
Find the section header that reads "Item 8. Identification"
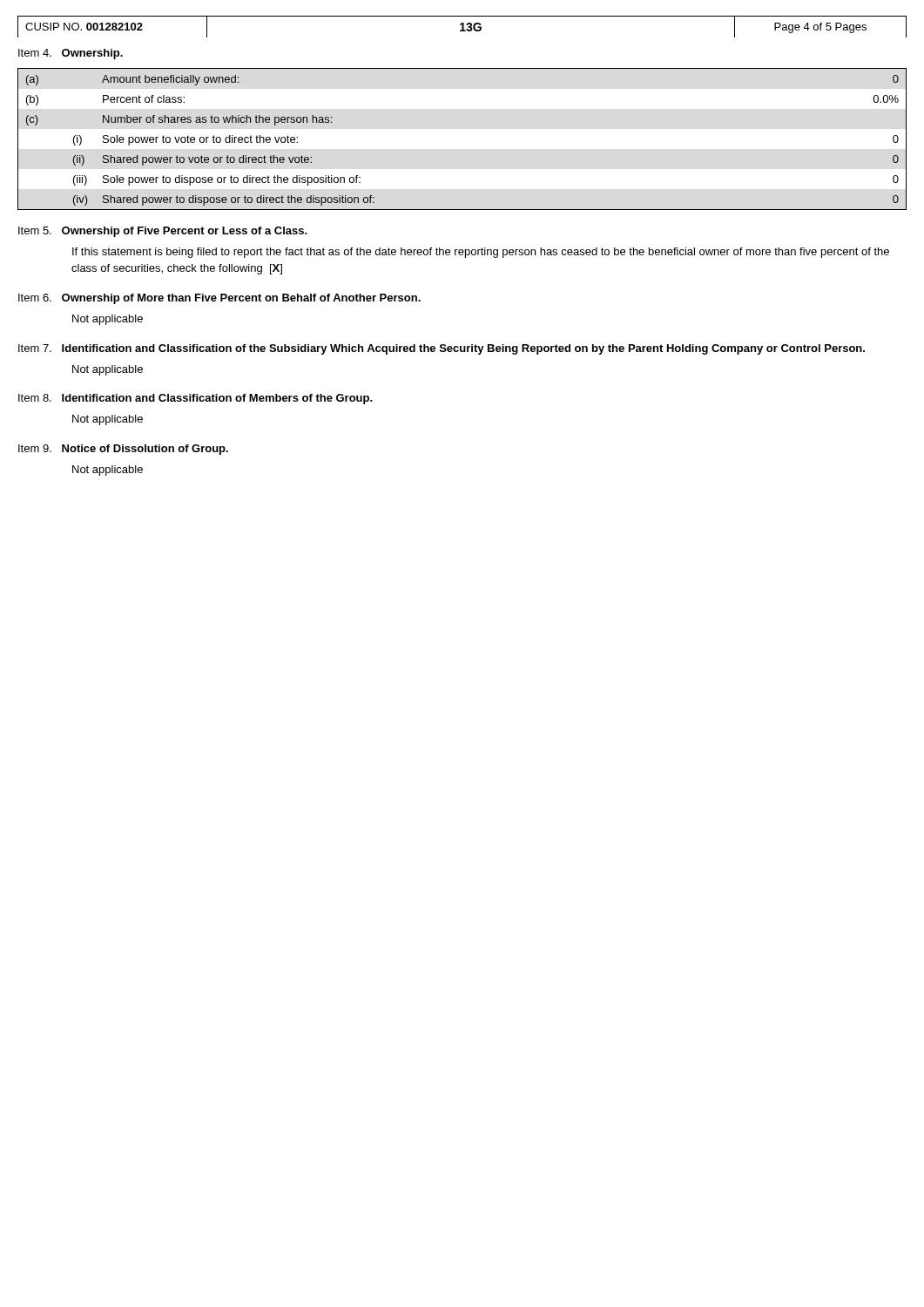click(195, 398)
